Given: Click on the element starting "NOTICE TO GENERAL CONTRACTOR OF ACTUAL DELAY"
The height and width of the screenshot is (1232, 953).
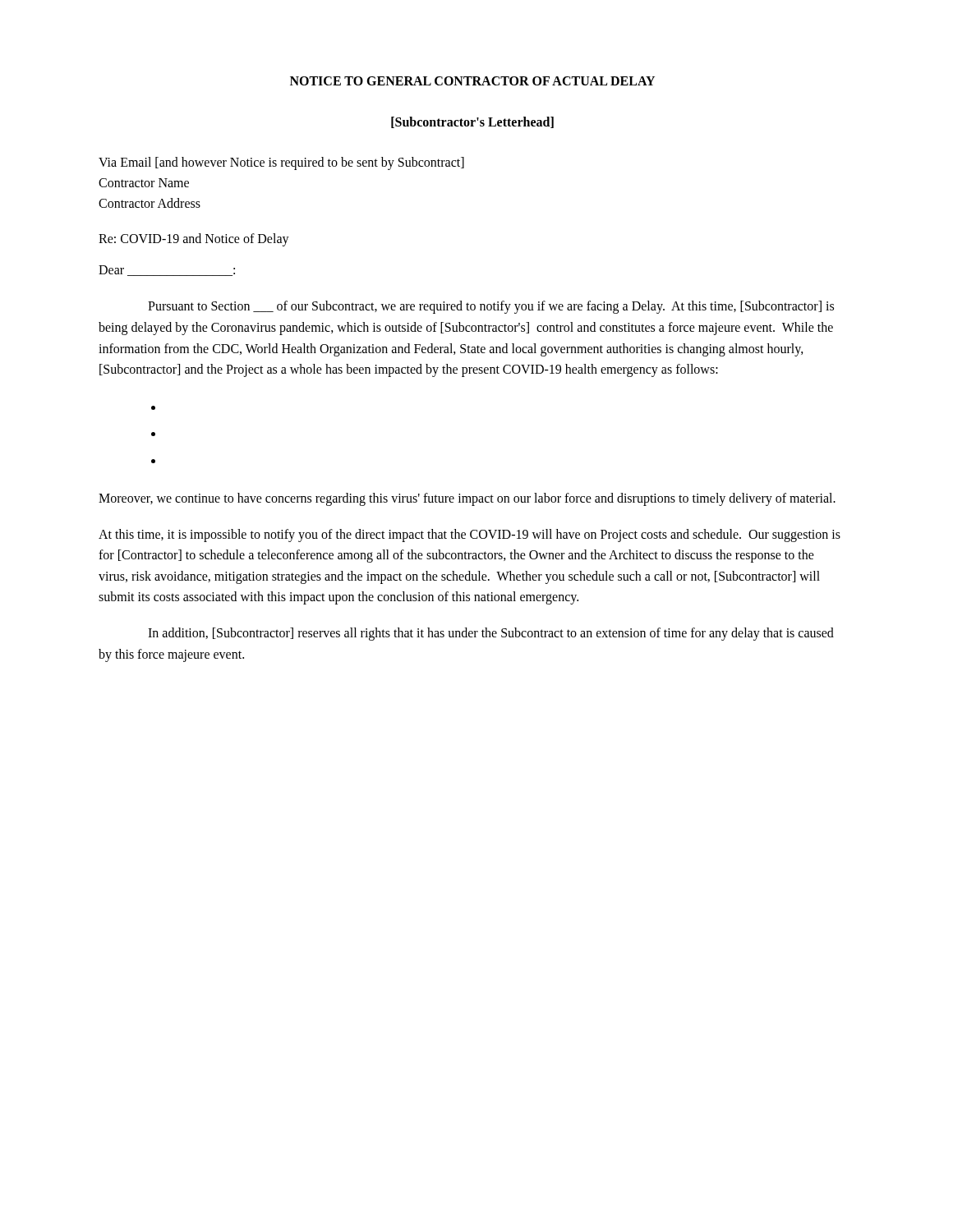Looking at the screenshot, I should 472,81.
